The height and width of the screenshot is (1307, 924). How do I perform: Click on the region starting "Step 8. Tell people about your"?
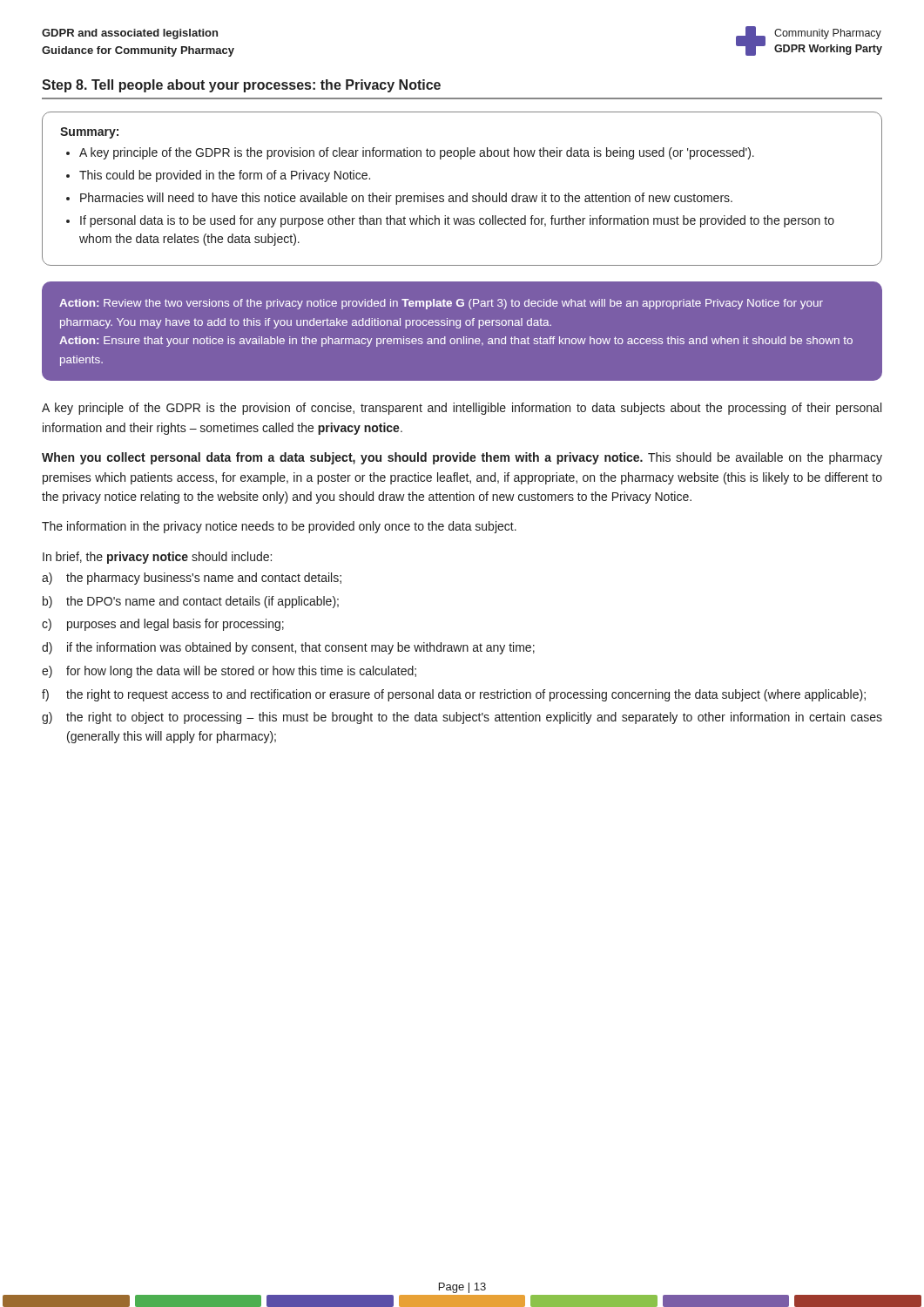[241, 86]
